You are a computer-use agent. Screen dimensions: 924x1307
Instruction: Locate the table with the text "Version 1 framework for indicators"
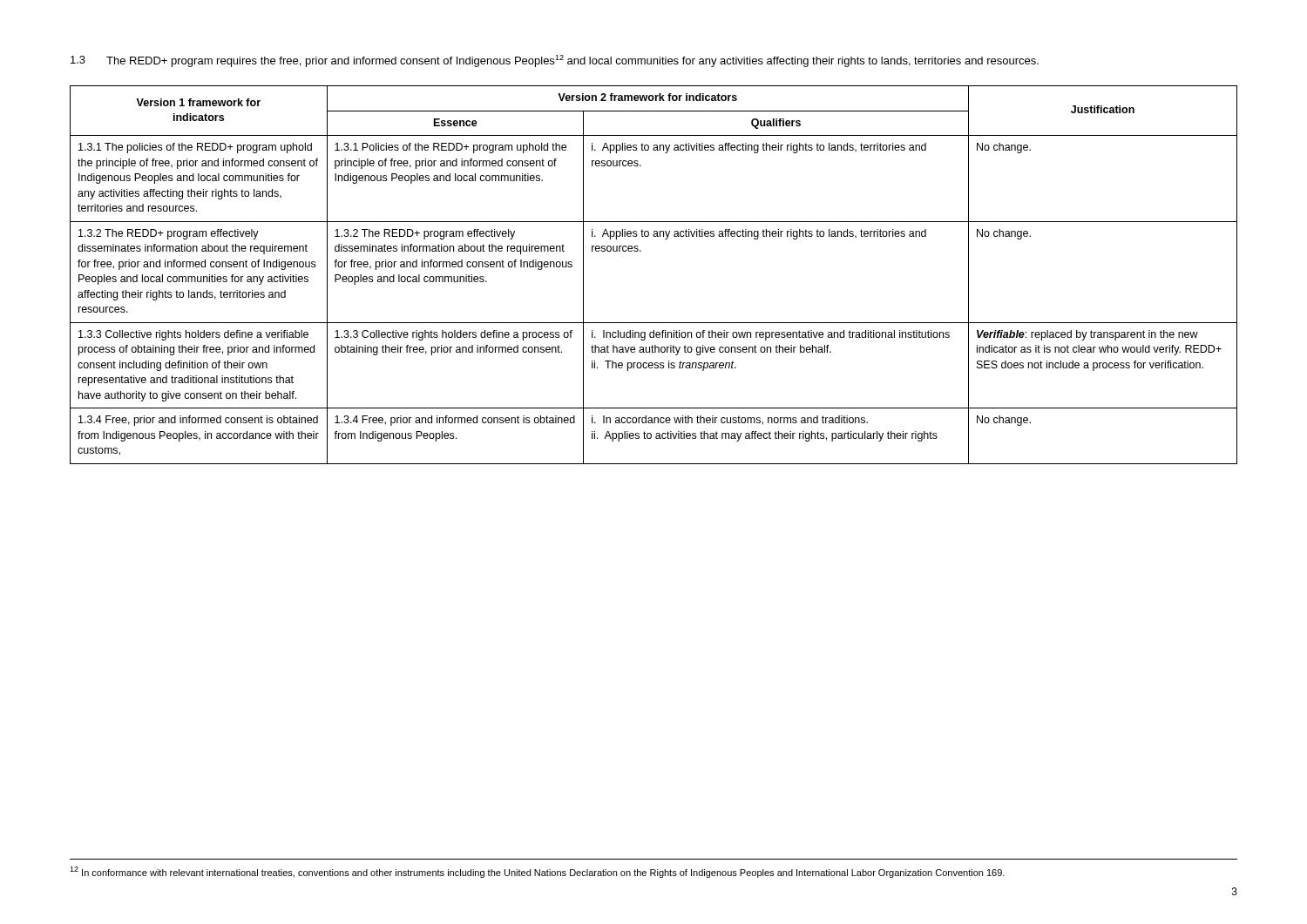654,275
